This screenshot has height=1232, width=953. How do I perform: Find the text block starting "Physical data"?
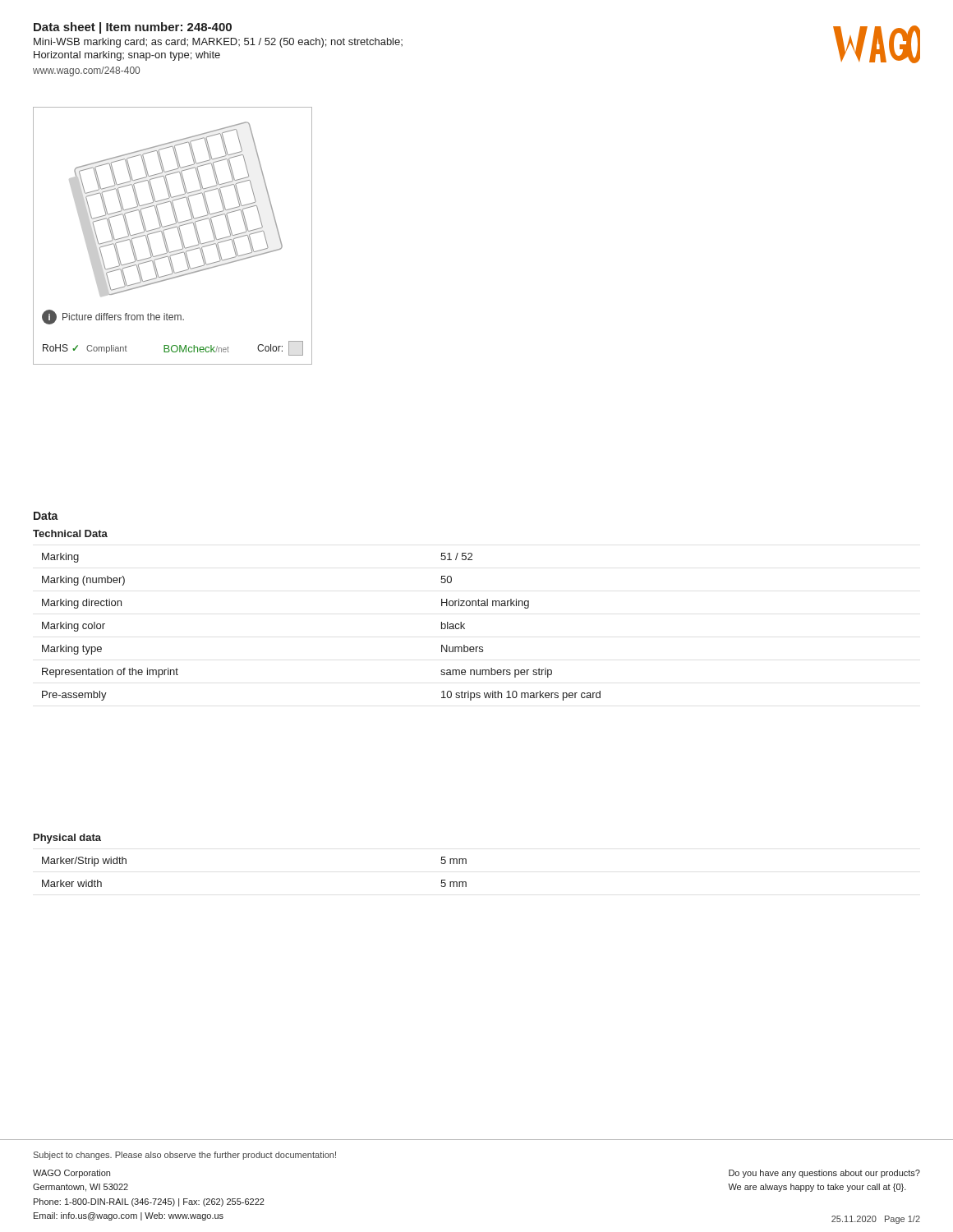pos(67,837)
